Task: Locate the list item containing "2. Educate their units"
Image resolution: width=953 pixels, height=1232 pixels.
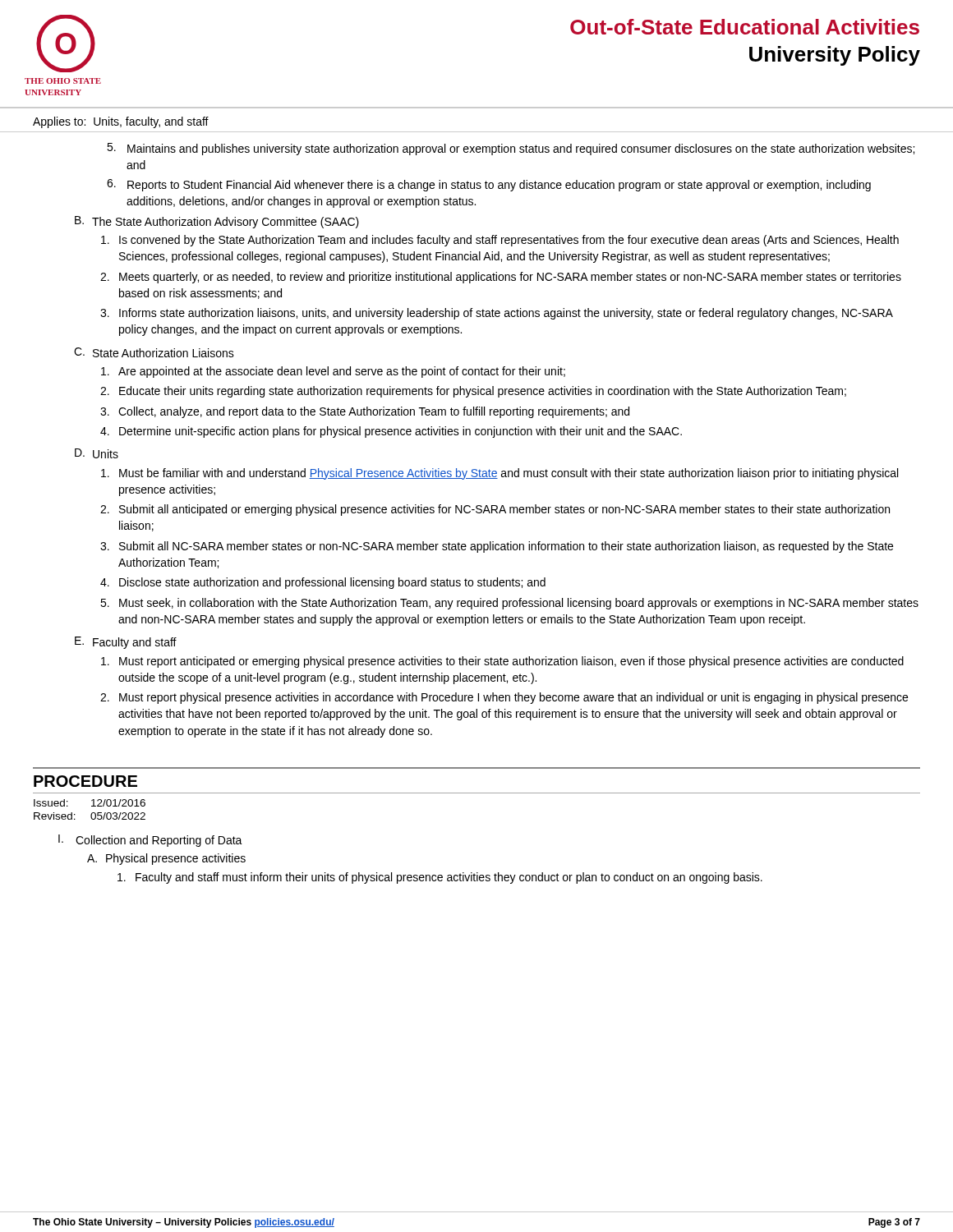Action: (510, 391)
